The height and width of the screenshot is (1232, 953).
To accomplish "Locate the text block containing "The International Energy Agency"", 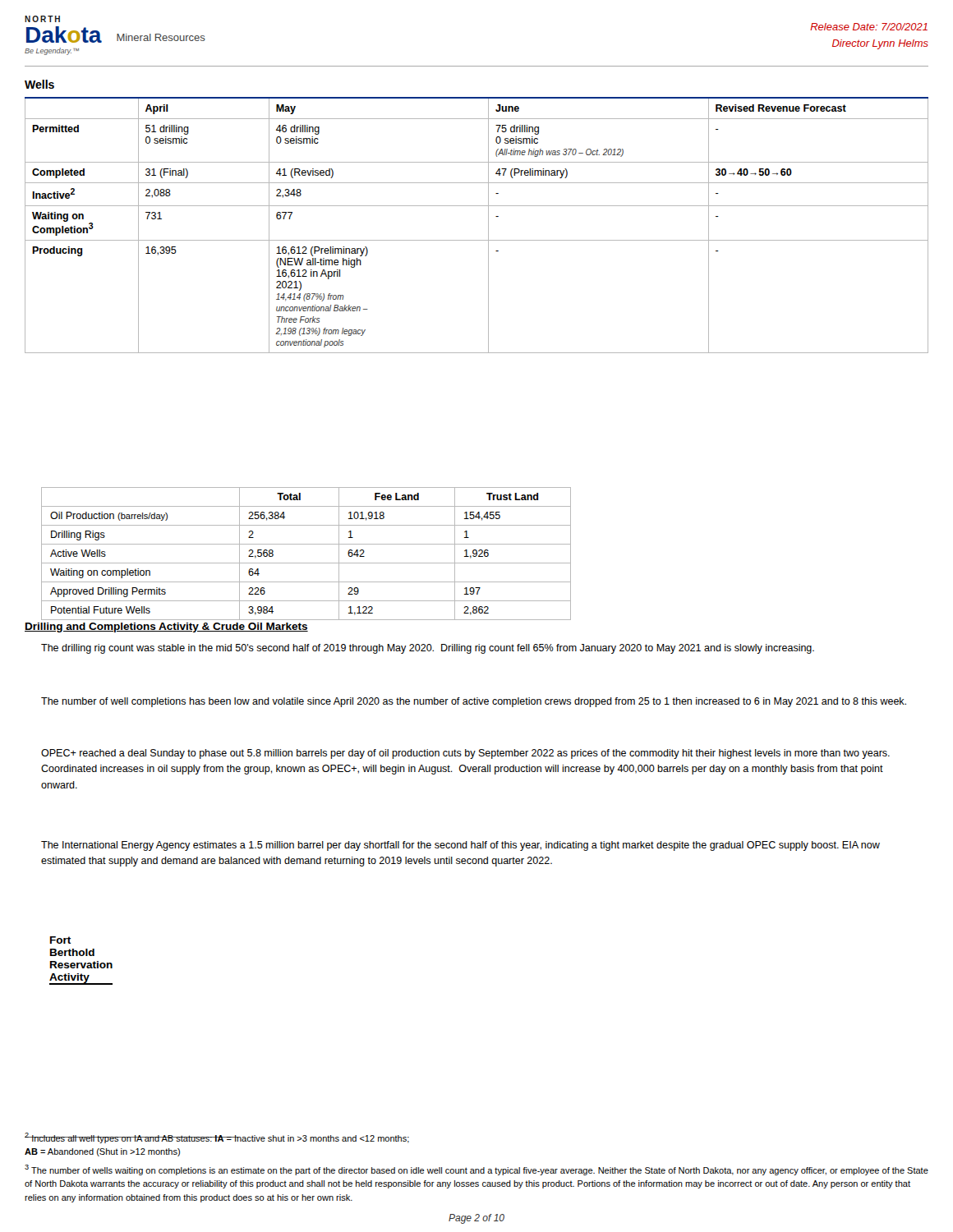I will pyautogui.click(x=460, y=853).
